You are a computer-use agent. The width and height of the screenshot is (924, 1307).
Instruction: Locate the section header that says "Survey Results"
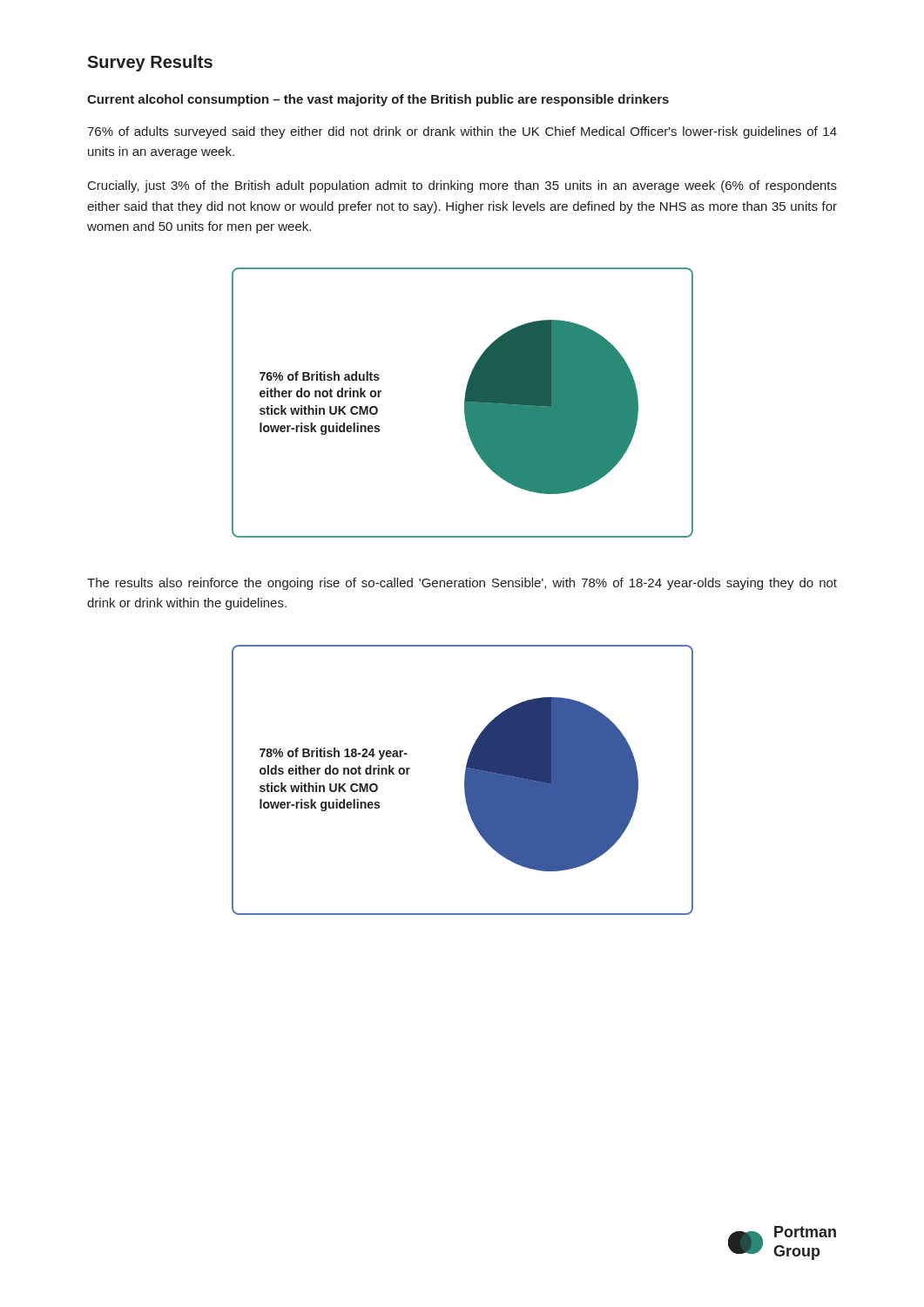click(x=150, y=62)
